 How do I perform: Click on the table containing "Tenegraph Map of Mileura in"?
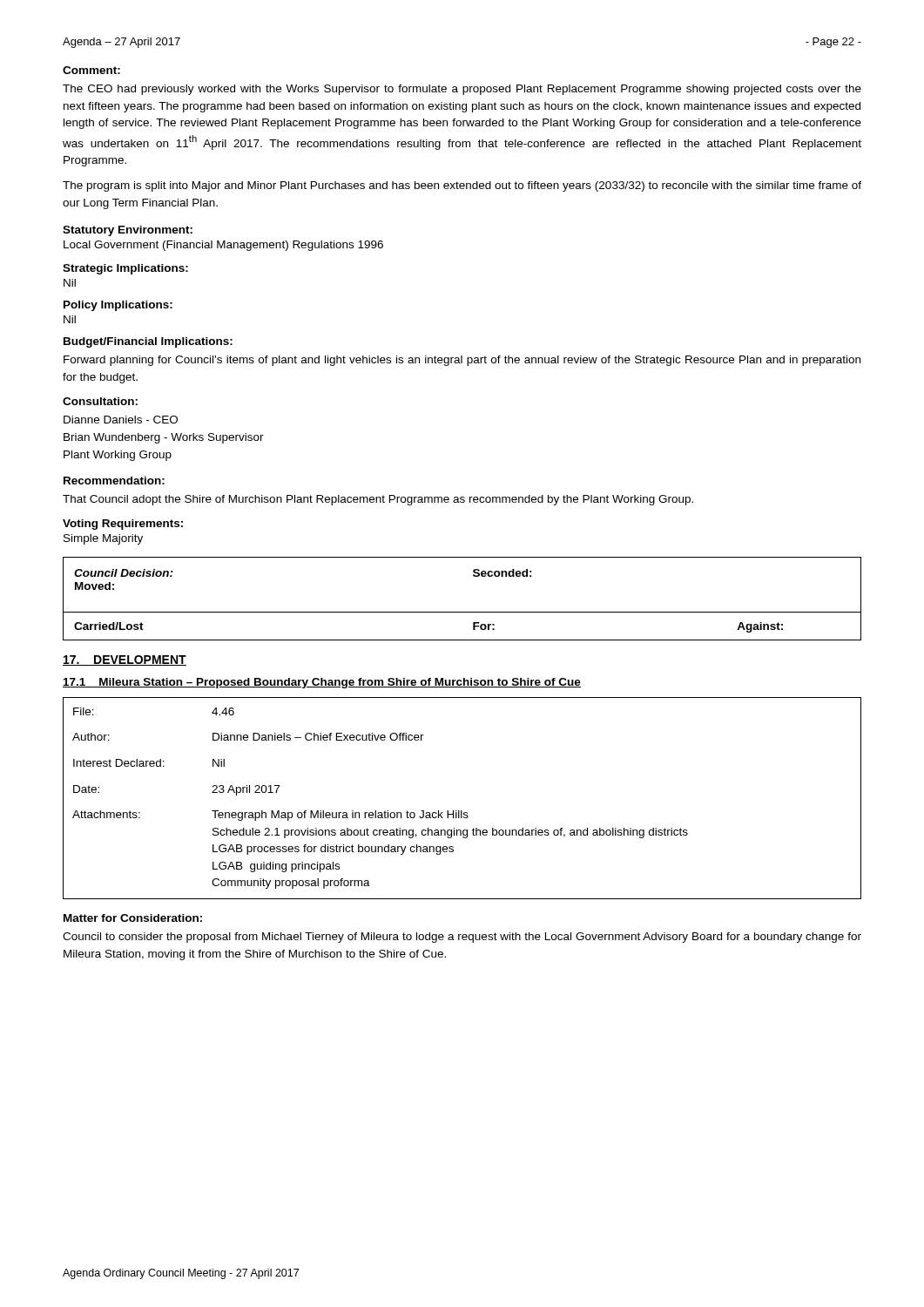462,798
